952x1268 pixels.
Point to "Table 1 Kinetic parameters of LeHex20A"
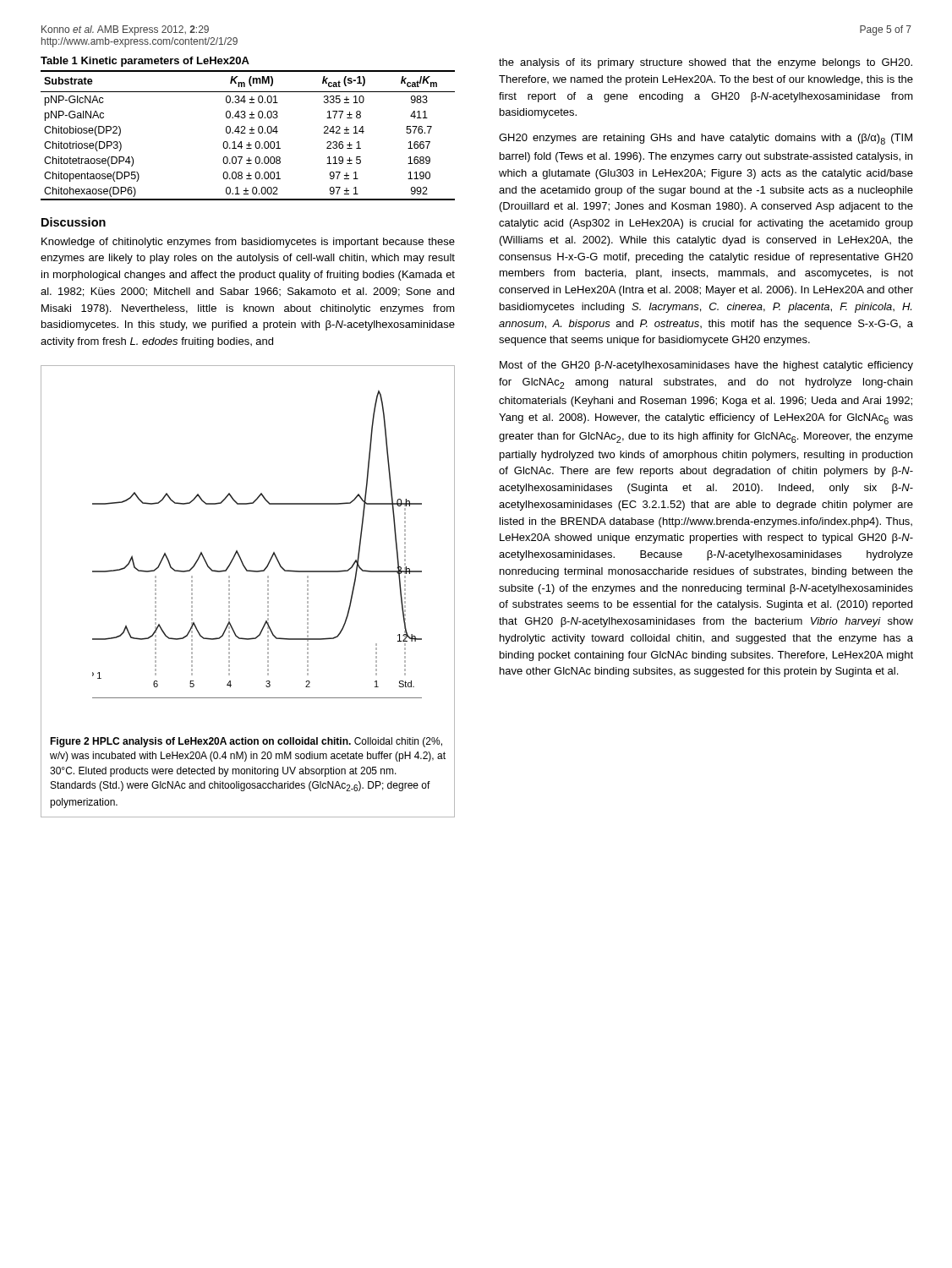point(145,60)
